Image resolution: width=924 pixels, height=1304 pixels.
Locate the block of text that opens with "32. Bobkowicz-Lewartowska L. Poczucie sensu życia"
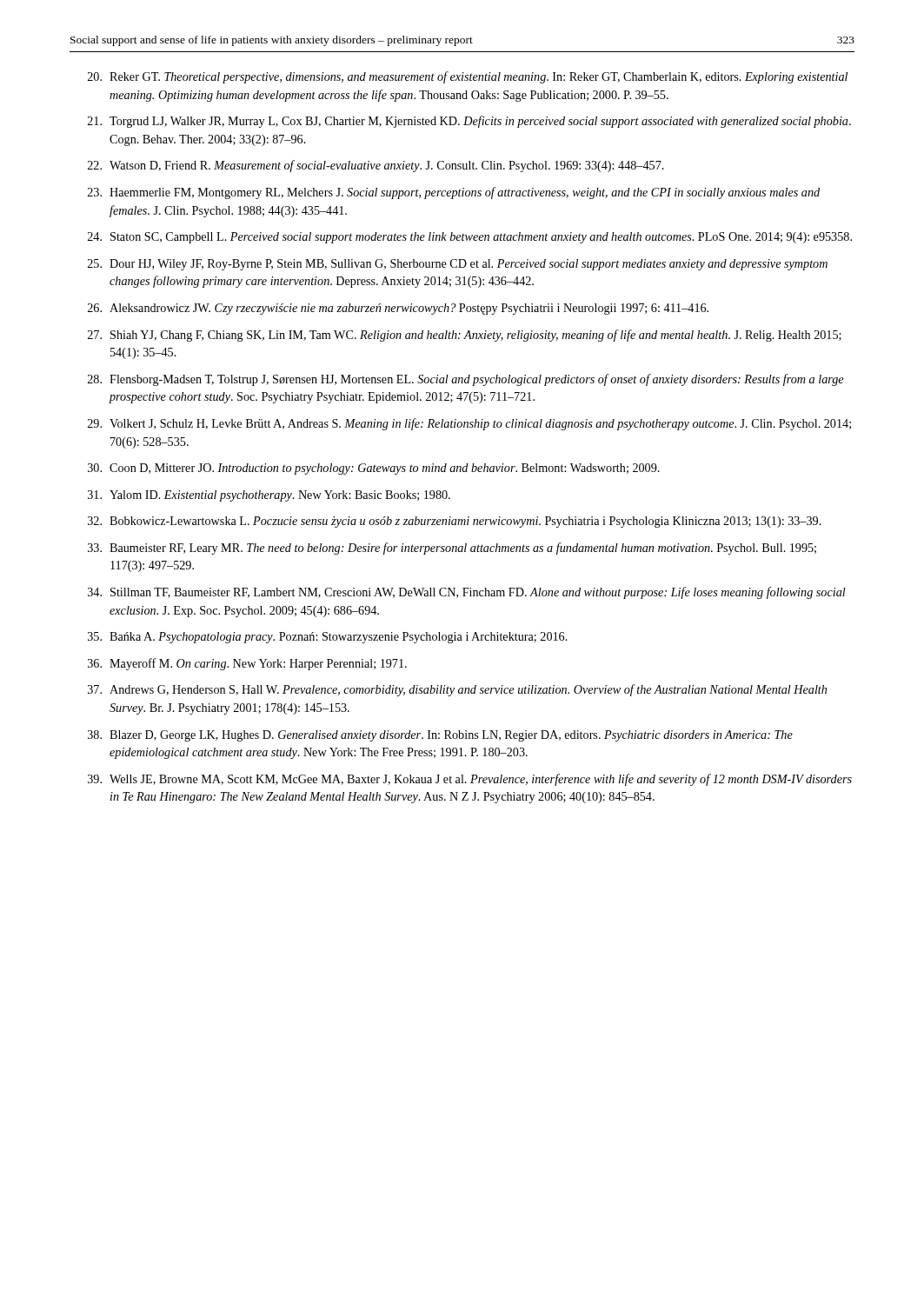click(x=462, y=521)
